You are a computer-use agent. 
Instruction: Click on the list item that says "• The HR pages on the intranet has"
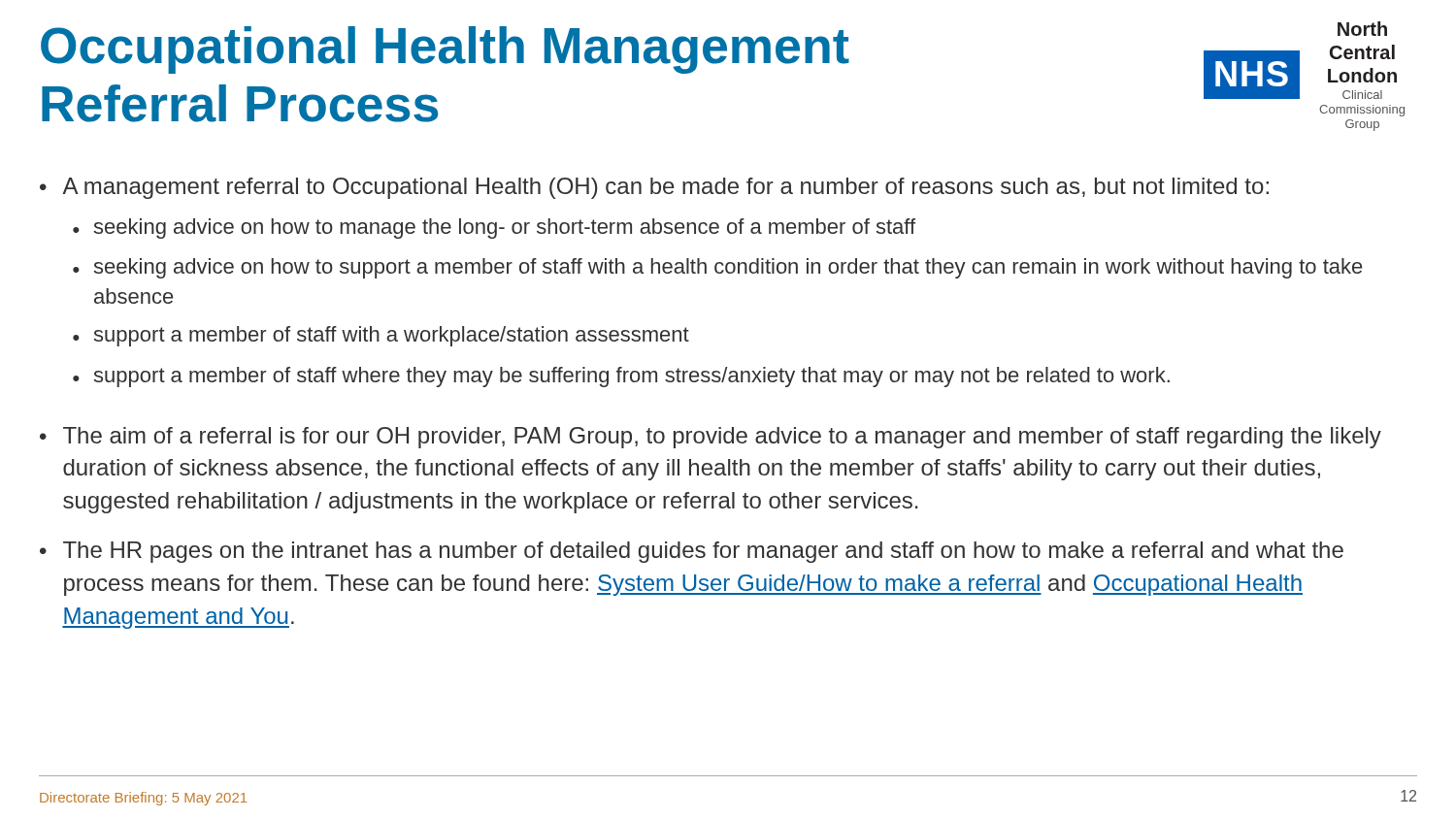(728, 583)
